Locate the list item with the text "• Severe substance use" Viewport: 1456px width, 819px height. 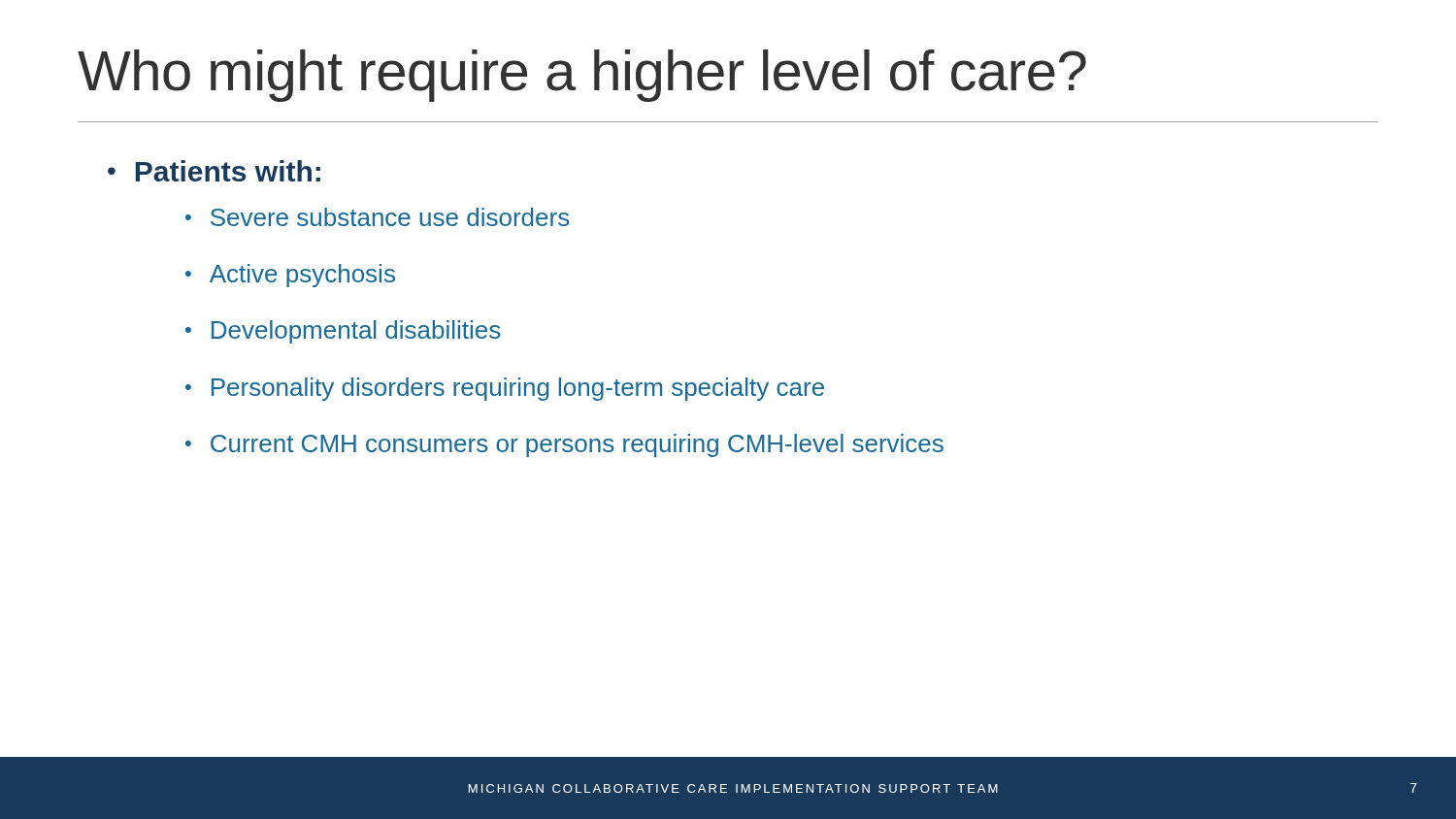coord(377,217)
